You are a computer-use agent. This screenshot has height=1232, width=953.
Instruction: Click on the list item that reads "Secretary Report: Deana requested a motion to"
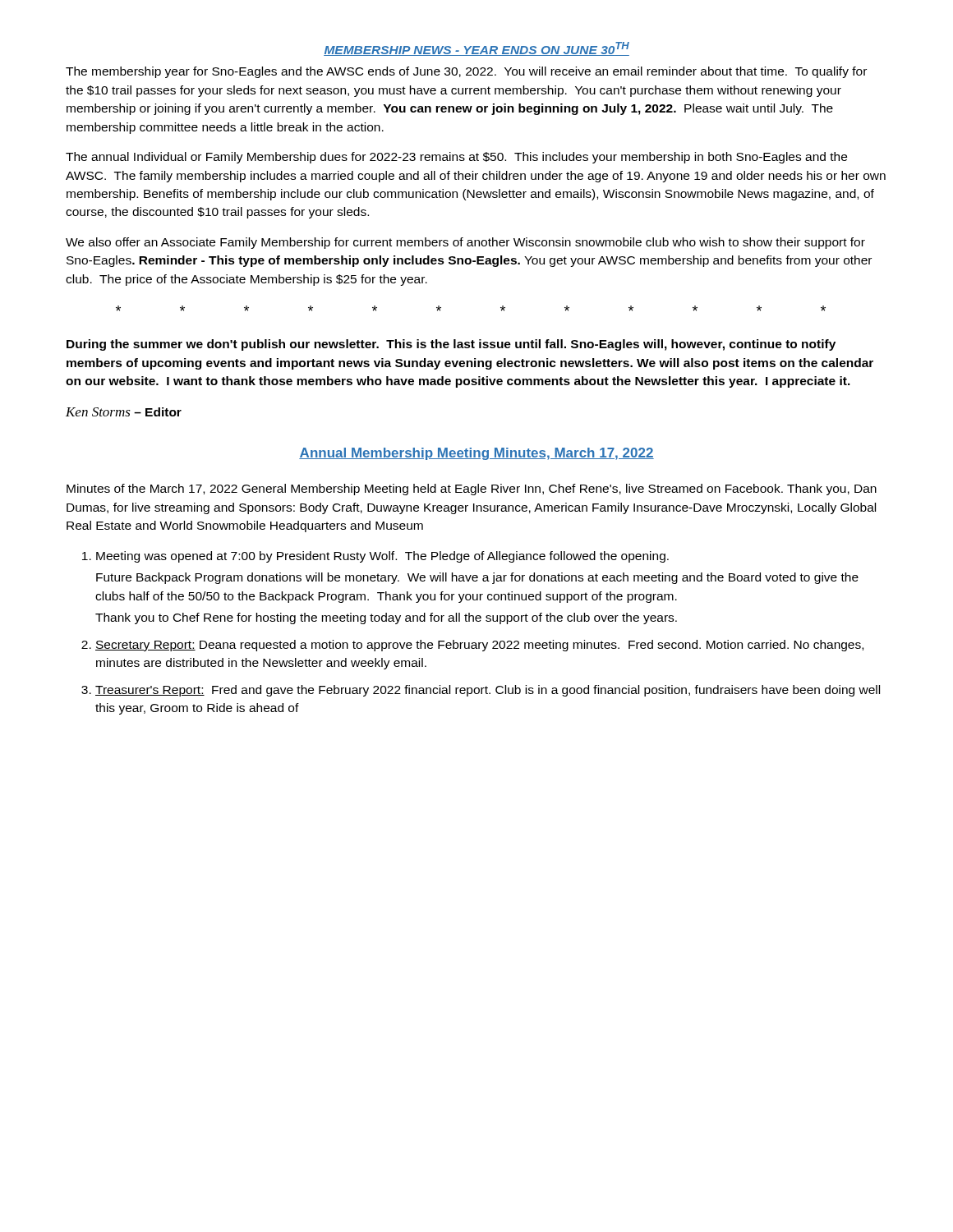(x=480, y=653)
